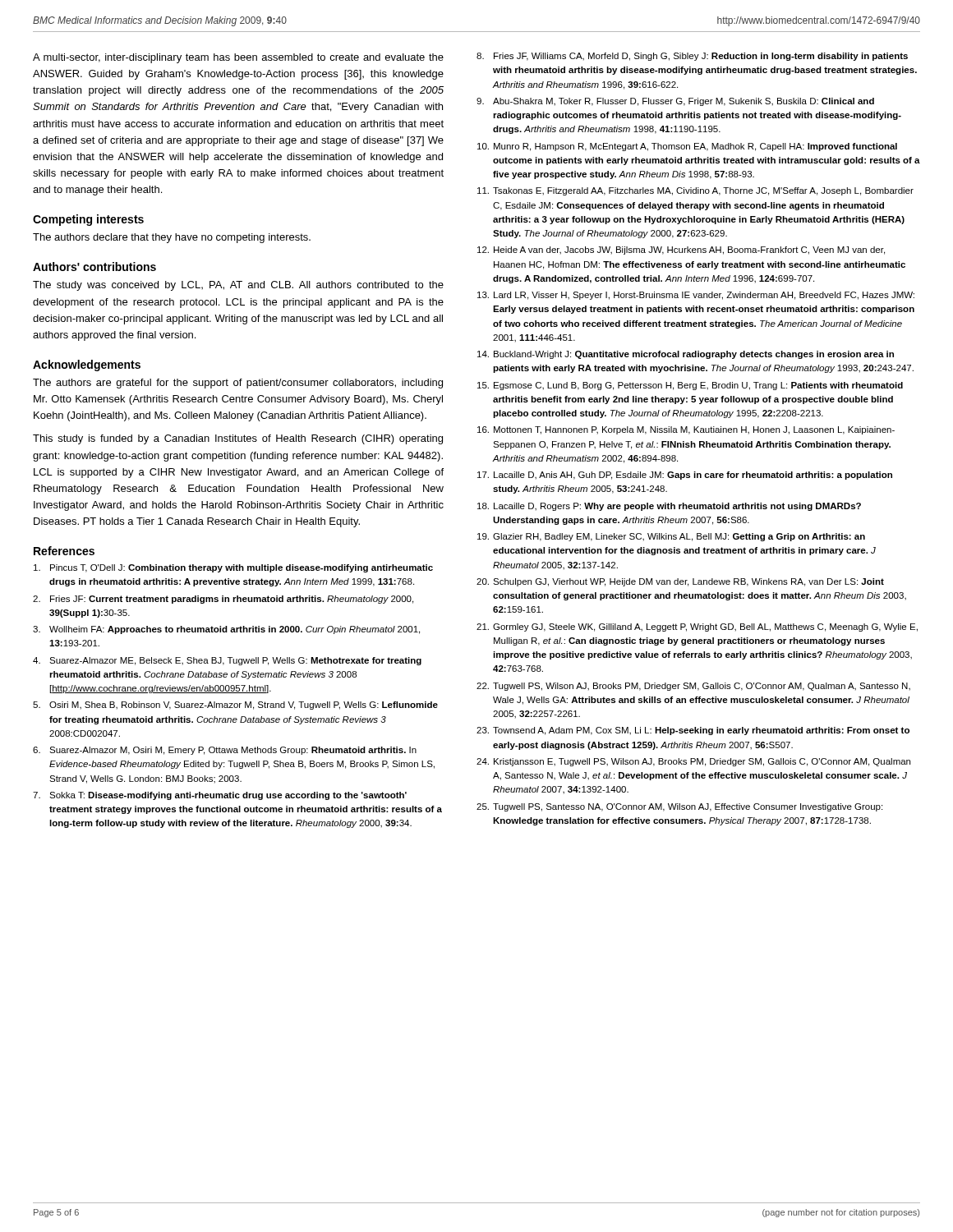Select the list item containing "20. Schulpen GJ, Vierhout WP, Heijde"
953x1232 pixels.
click(x=698, y=596)
